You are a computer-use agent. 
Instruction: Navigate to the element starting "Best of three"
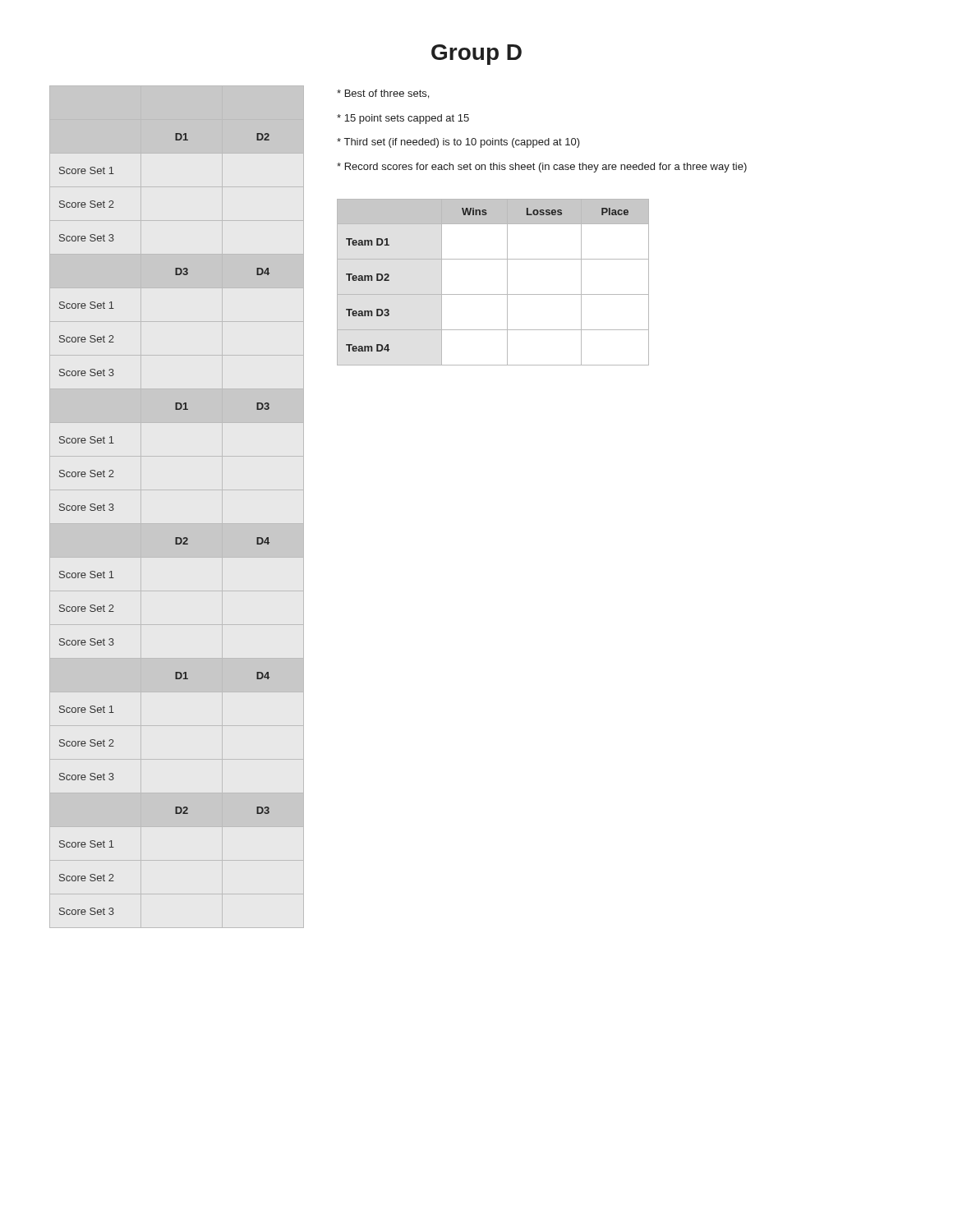[x=387, y=93]
